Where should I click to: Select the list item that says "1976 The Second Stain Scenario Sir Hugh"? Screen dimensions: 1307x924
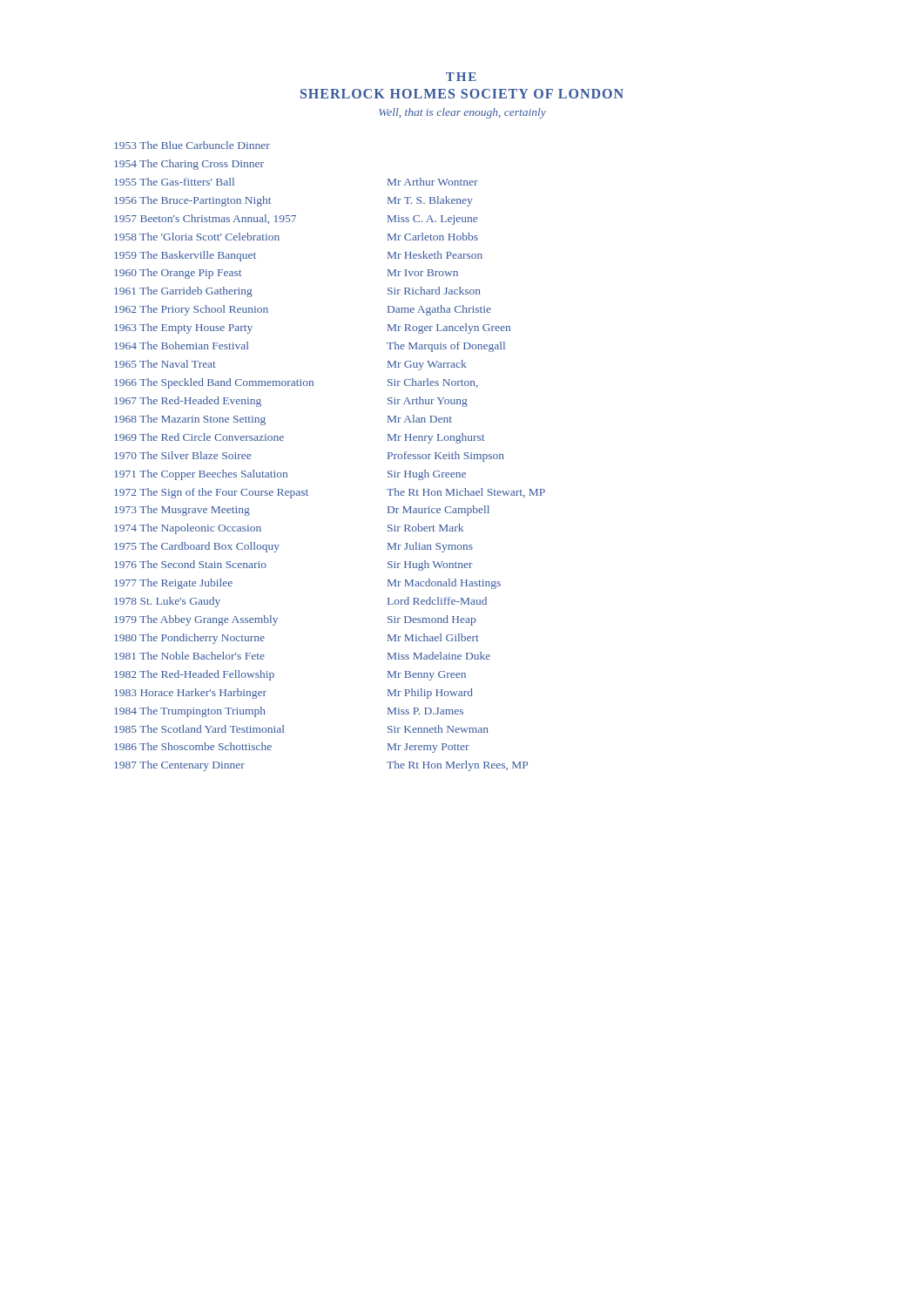(194, 565)
